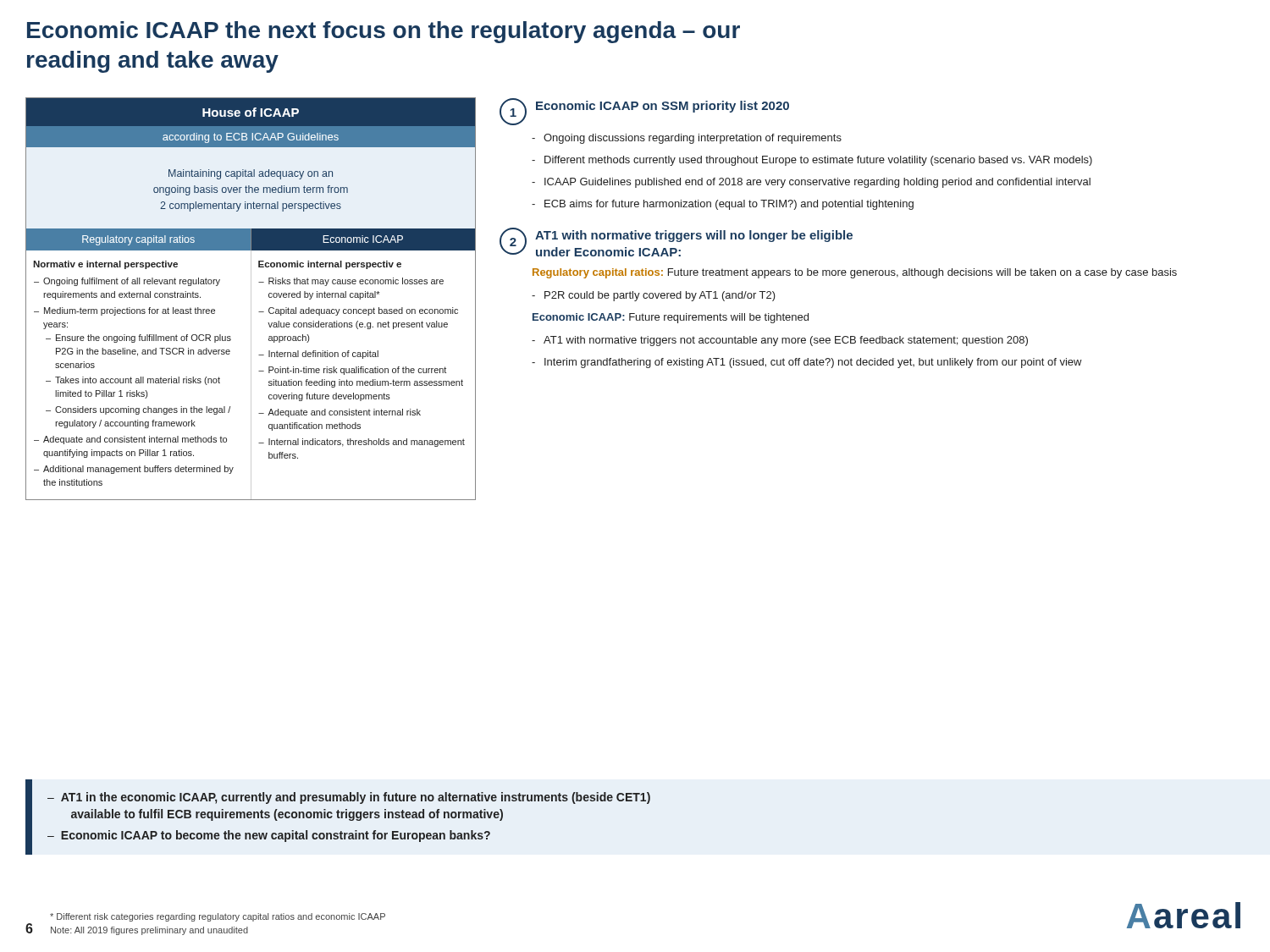
Task: Locate the block starting "Ongoing discussions regarding"
Action: point(693,138)
